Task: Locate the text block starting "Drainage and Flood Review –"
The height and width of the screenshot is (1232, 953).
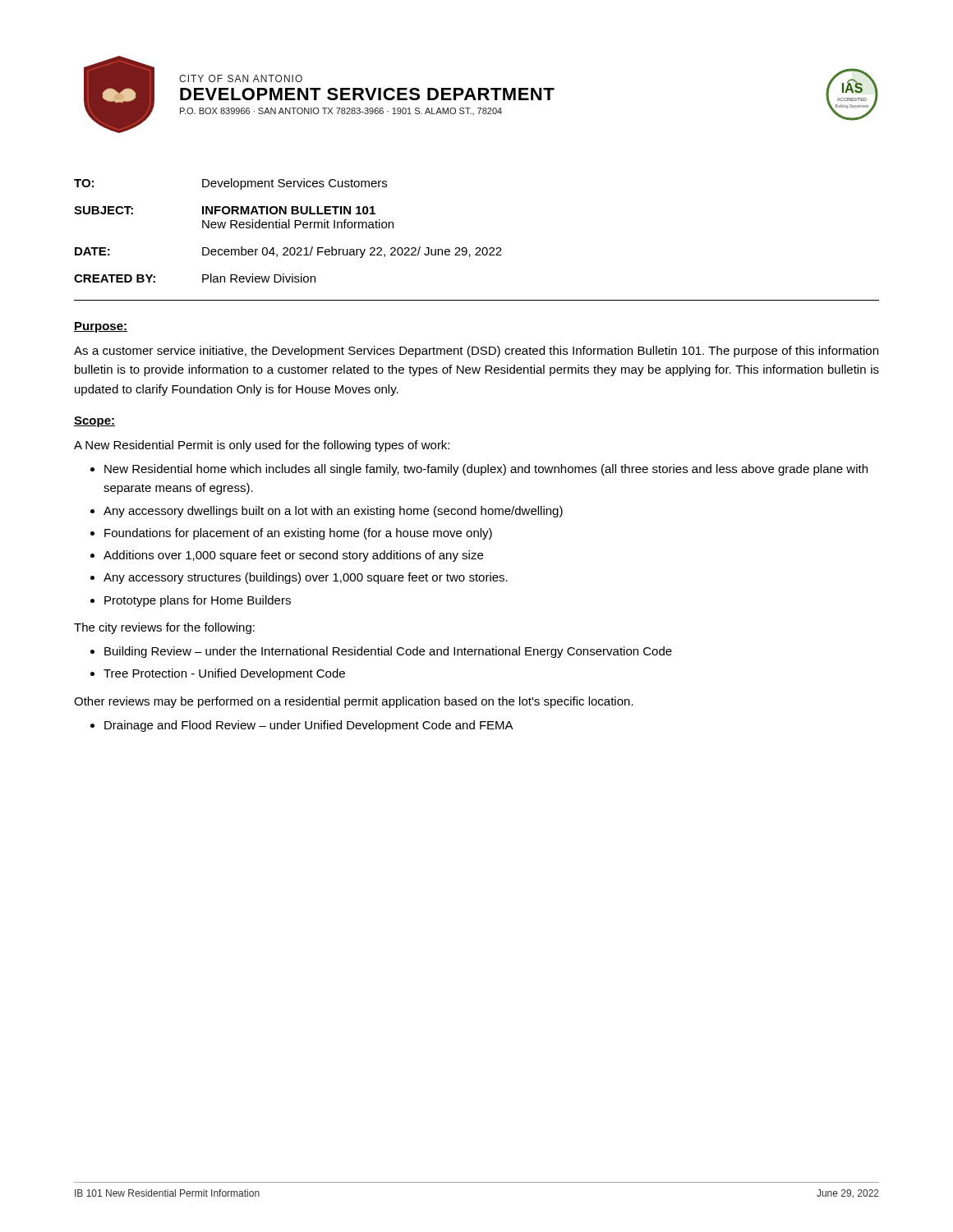Action: click(x=308, y=725)
